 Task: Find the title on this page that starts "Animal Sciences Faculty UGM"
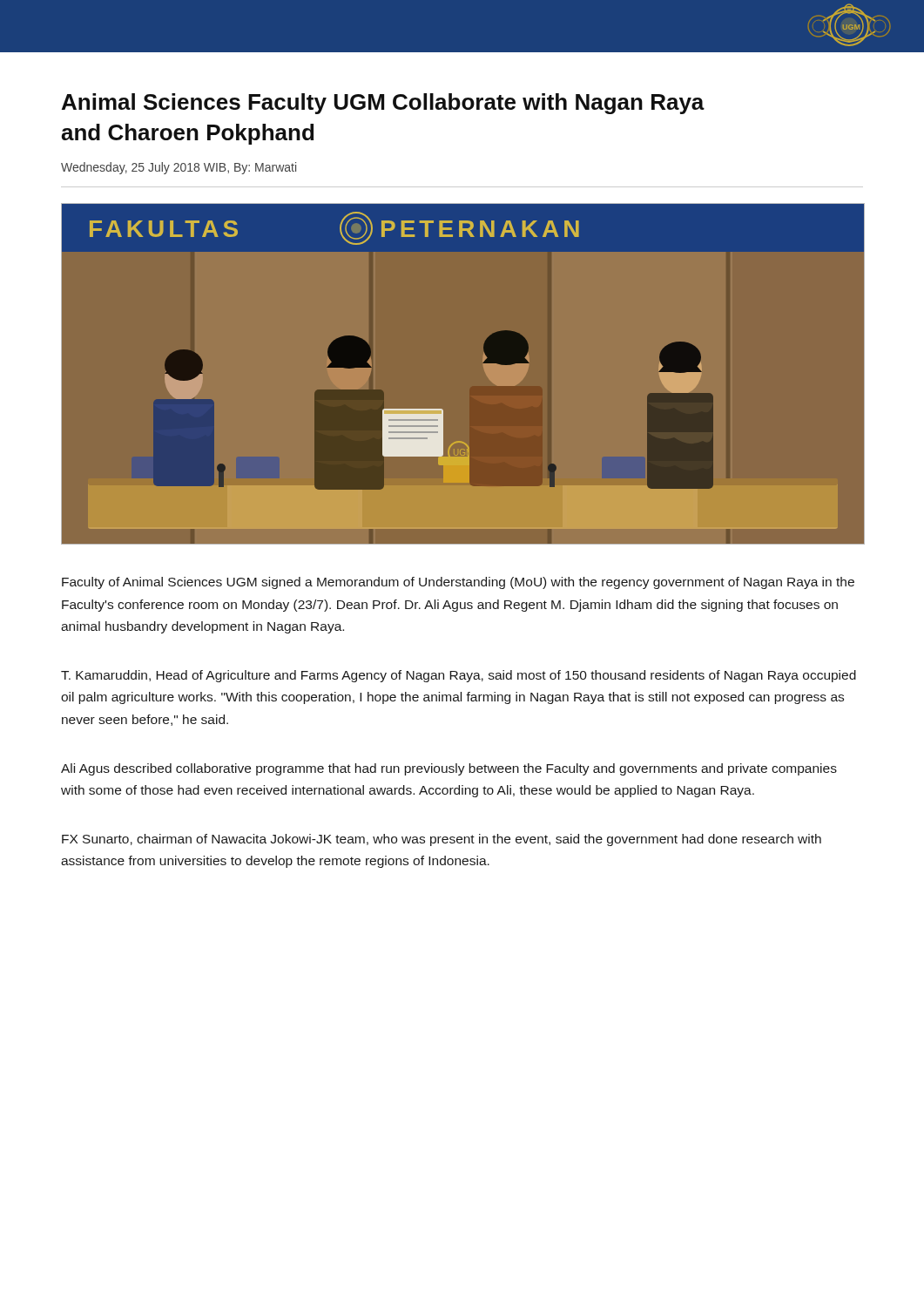click(x=462, y=118)
